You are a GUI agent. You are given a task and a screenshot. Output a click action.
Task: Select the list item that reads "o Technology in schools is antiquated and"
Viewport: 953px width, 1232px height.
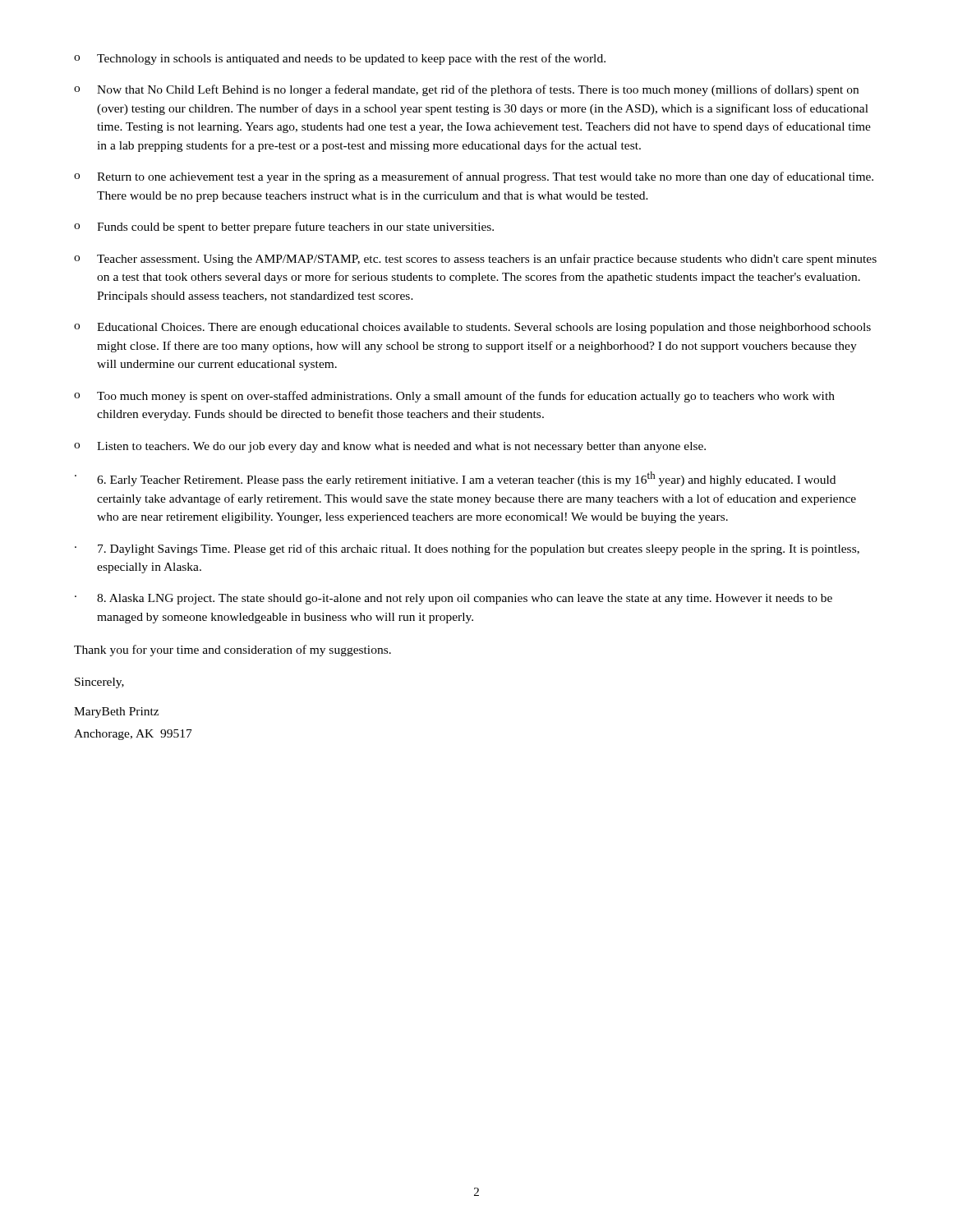tap(476, 59)
